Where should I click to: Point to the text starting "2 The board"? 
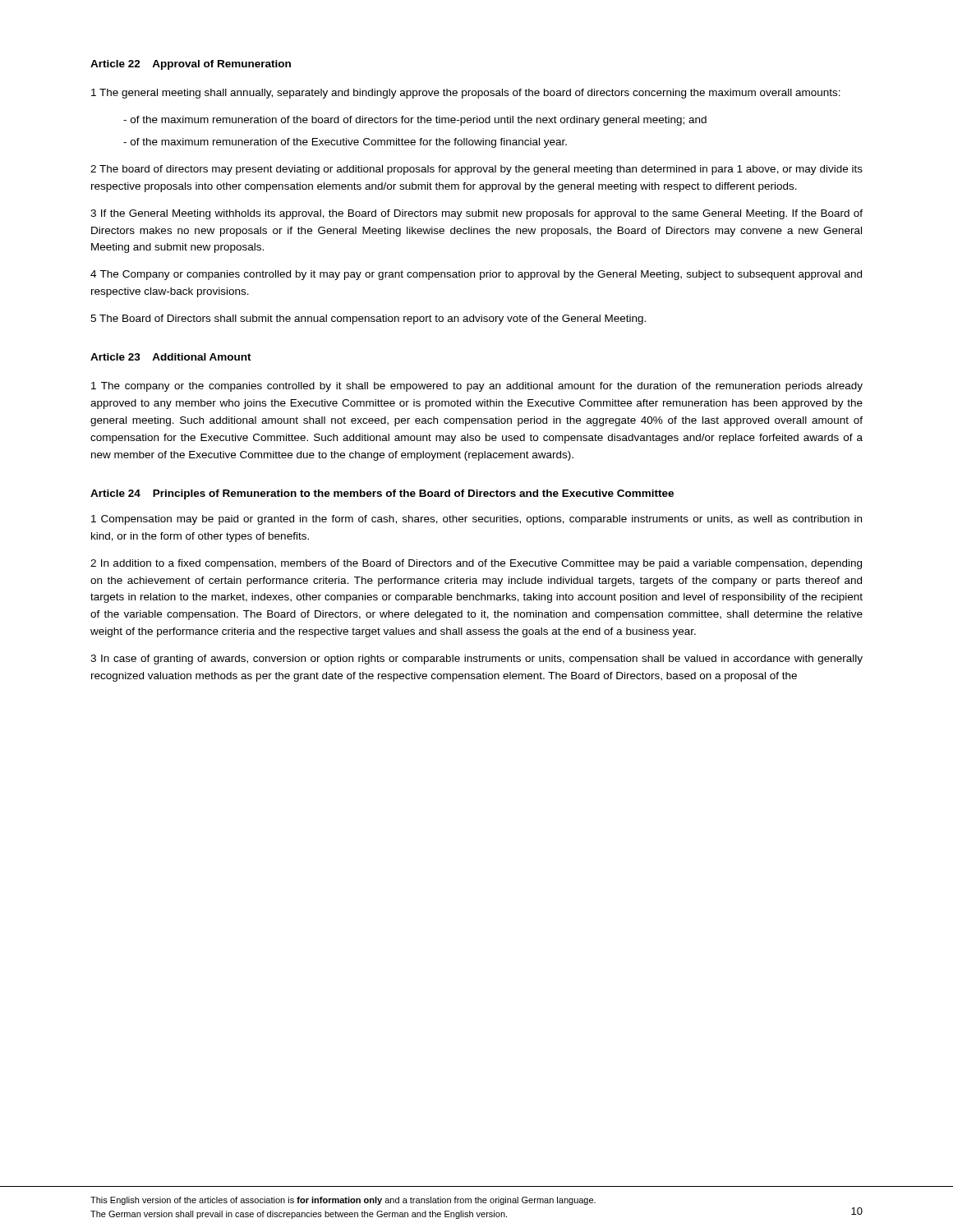click(x=476, y=177)
